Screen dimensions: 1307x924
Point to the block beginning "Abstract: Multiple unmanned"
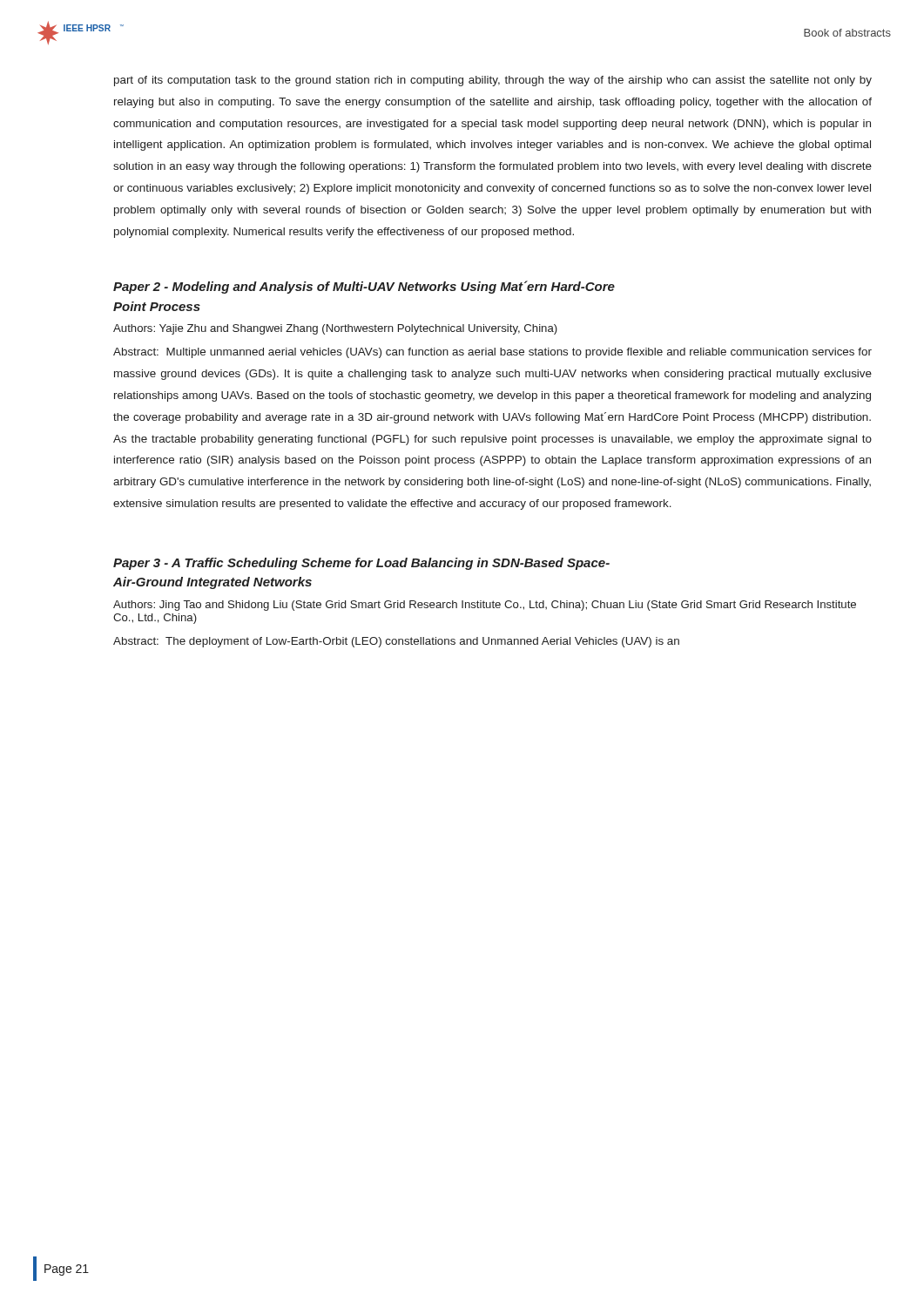pos(492,428)
